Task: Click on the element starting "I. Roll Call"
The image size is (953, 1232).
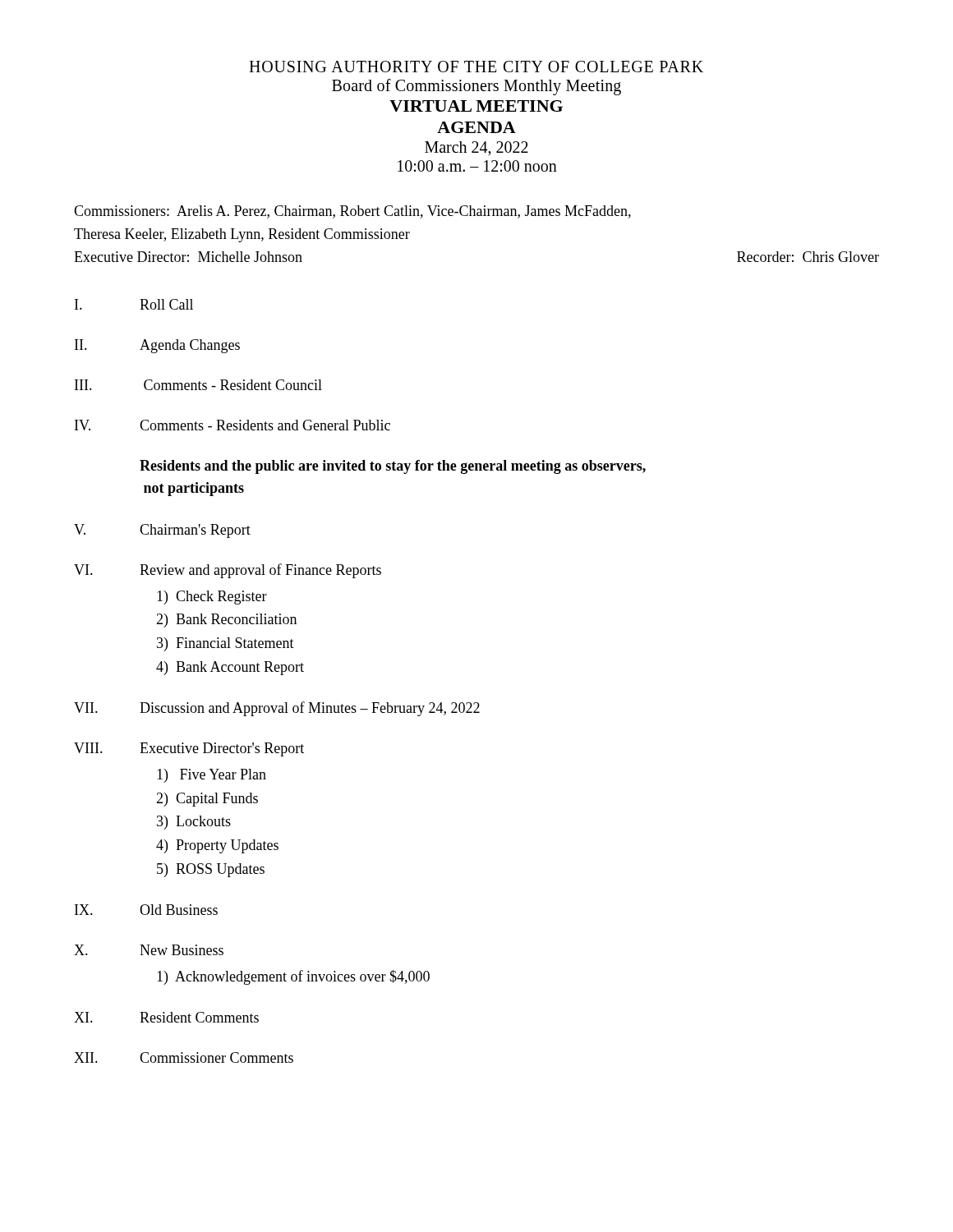Action: (76, 304)
